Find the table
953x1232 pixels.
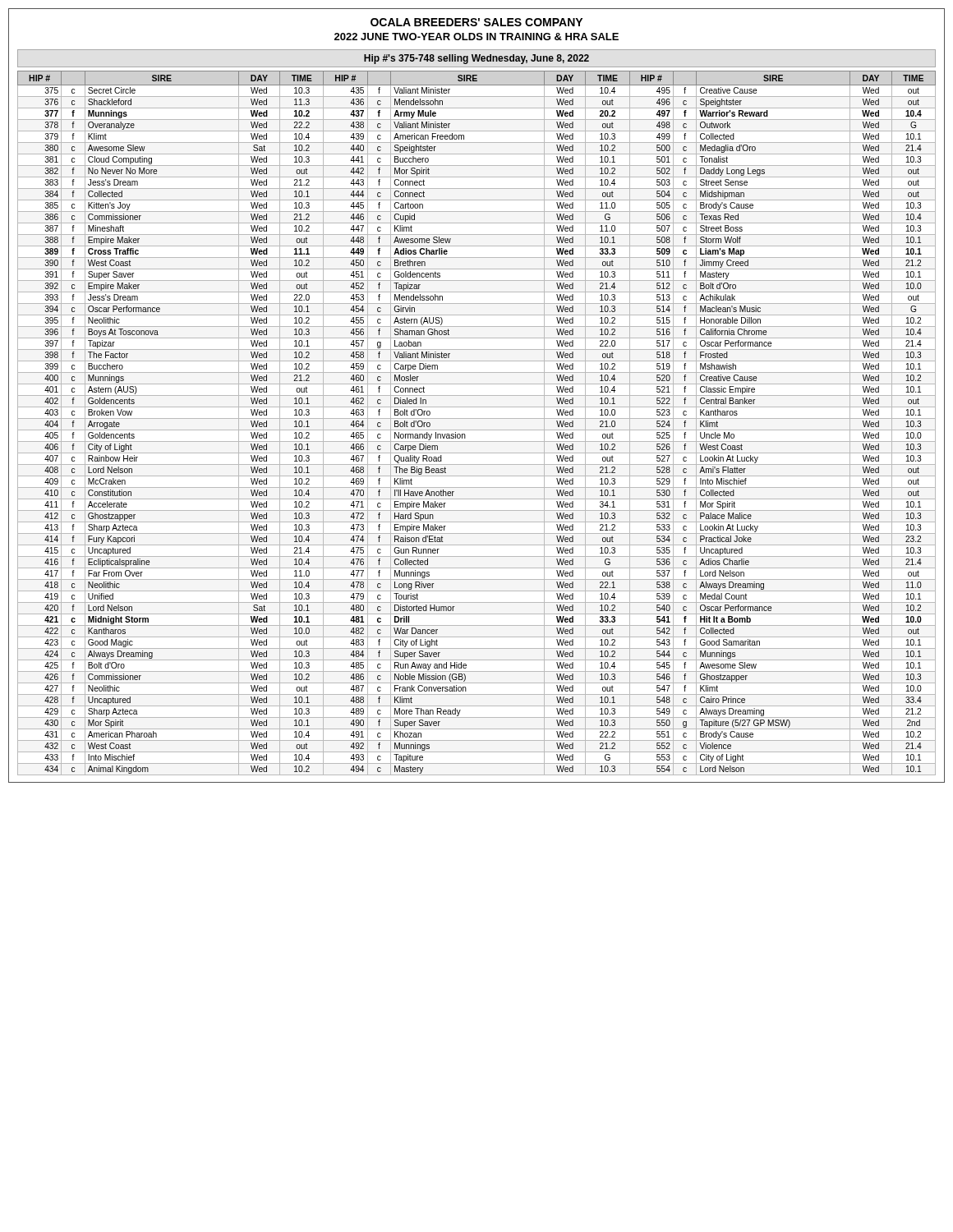click(476, 423)
